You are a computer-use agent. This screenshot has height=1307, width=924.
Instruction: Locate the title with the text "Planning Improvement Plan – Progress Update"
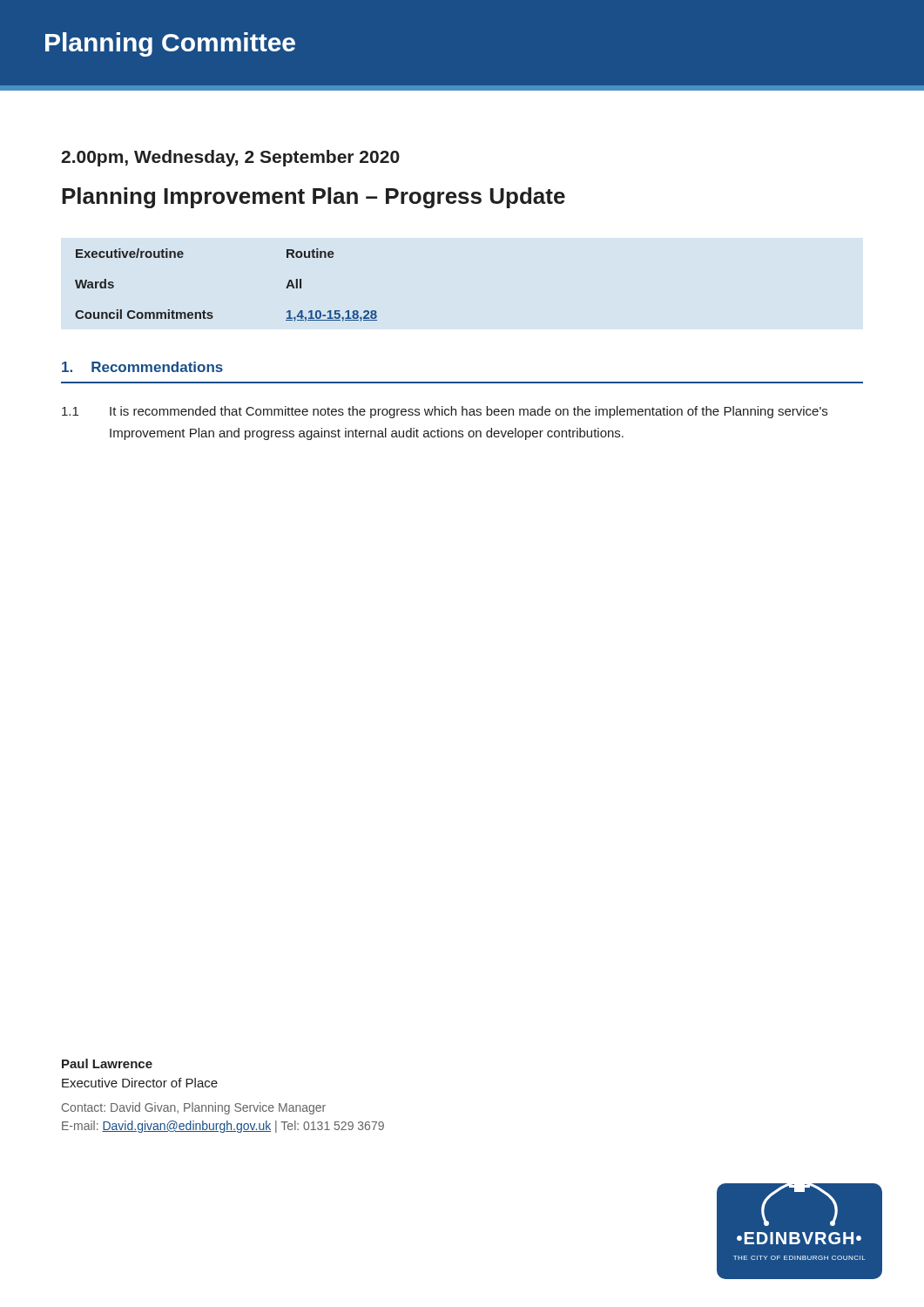313,196
